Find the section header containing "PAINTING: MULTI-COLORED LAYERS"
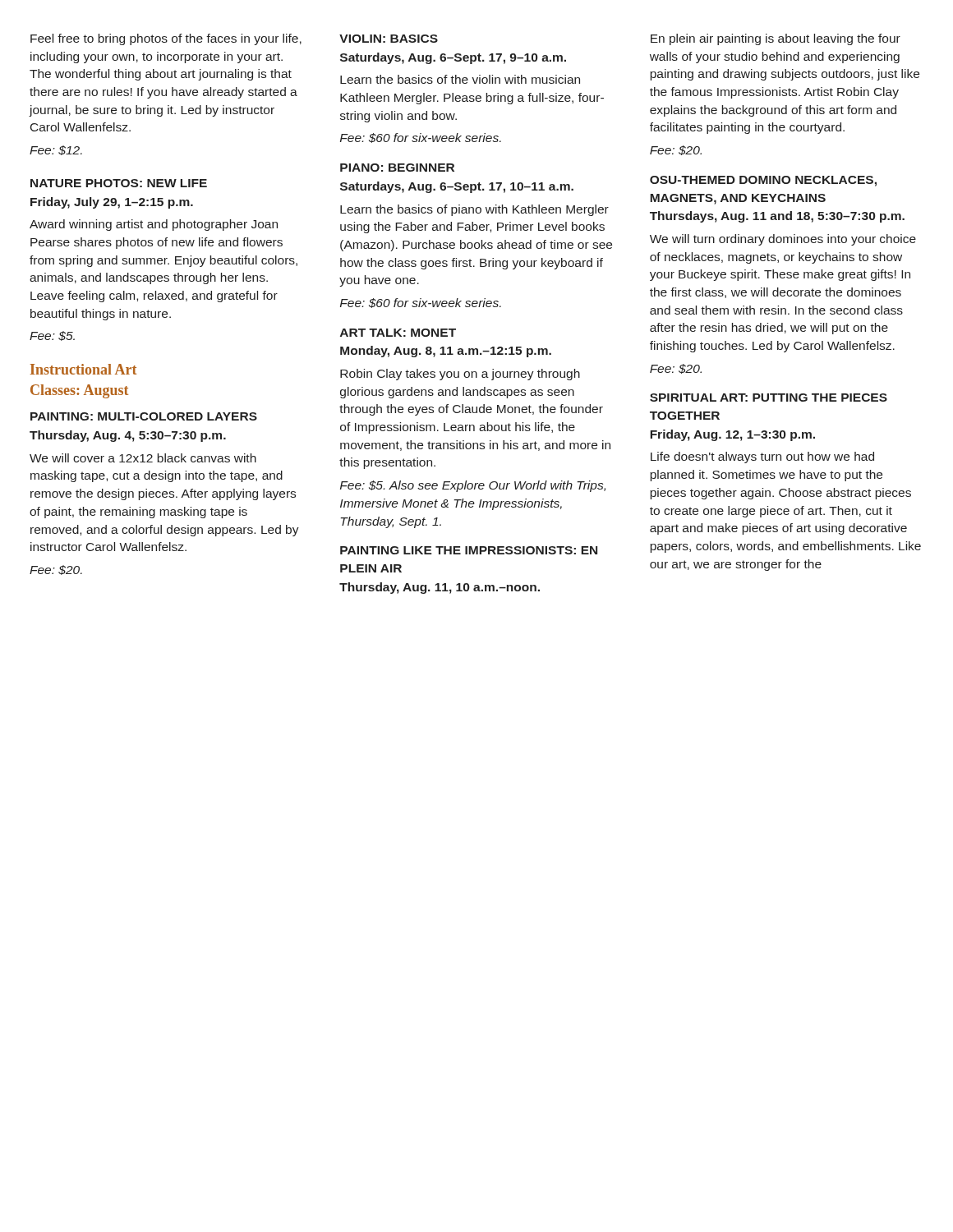The image size is (953, 1232). tap(143, 416)
